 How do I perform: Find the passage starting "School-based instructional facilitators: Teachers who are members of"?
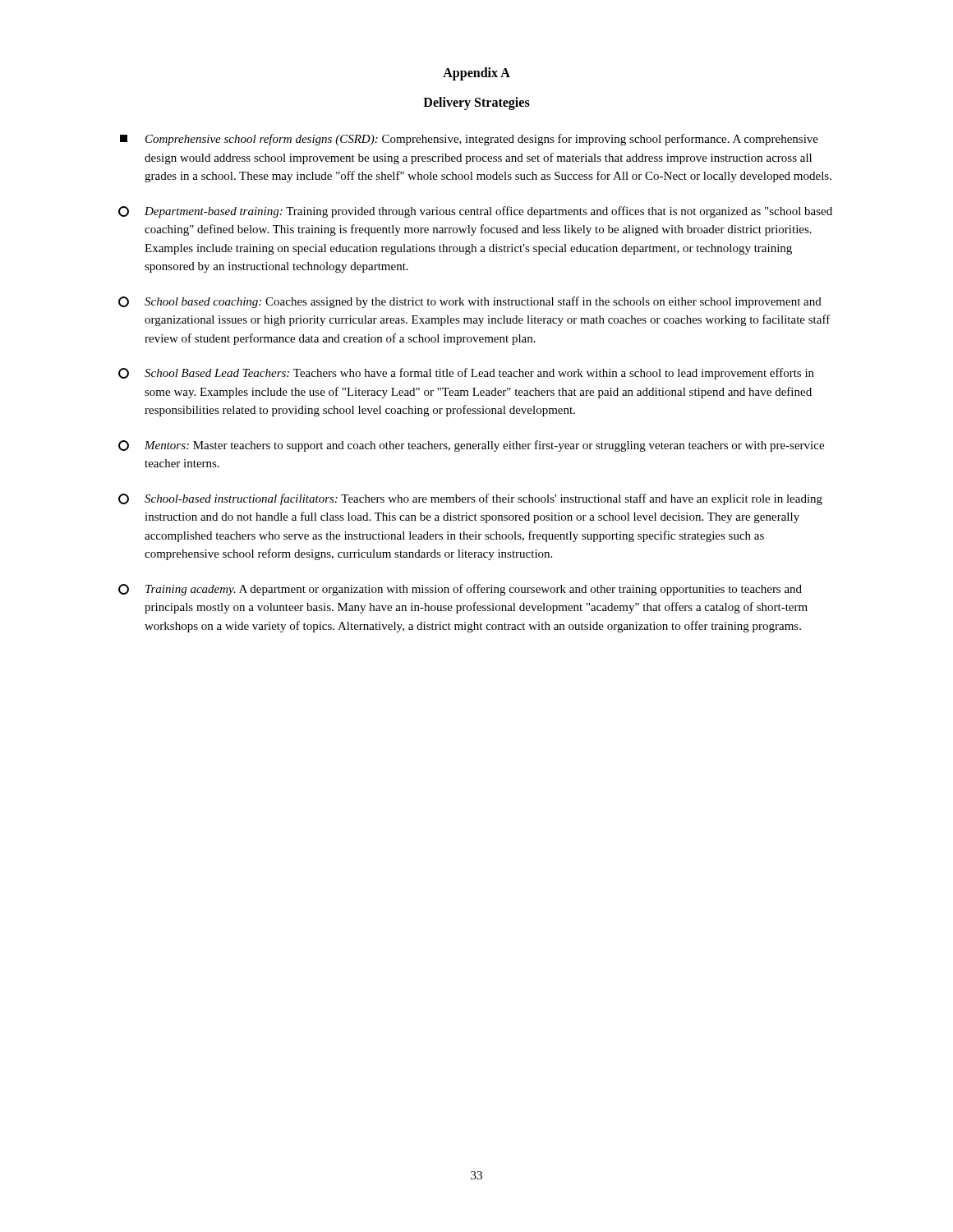(x=476, y=526)
